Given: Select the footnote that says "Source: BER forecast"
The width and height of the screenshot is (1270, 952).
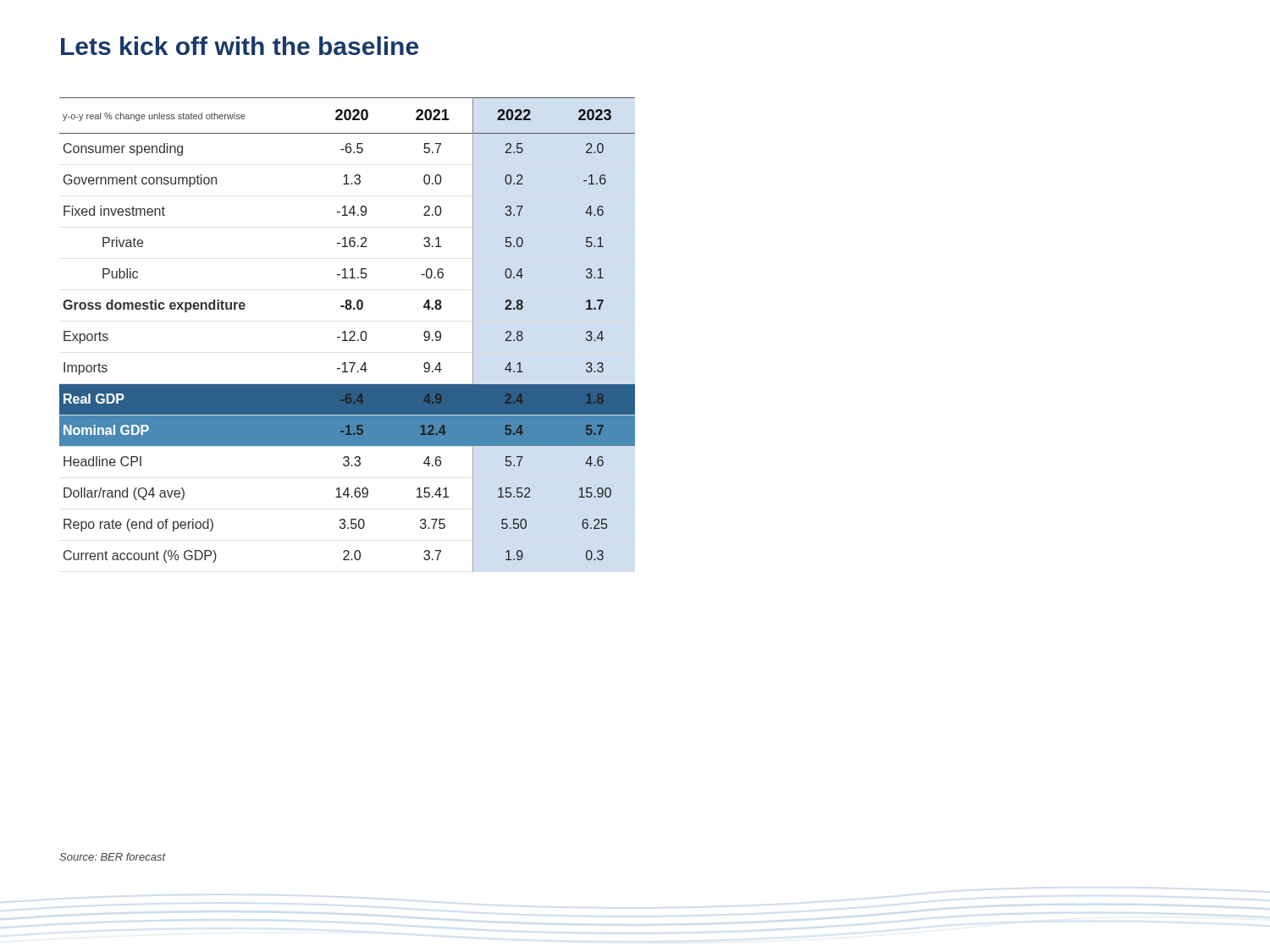Looking at the screenshot, I should click(x=112, y=857).
